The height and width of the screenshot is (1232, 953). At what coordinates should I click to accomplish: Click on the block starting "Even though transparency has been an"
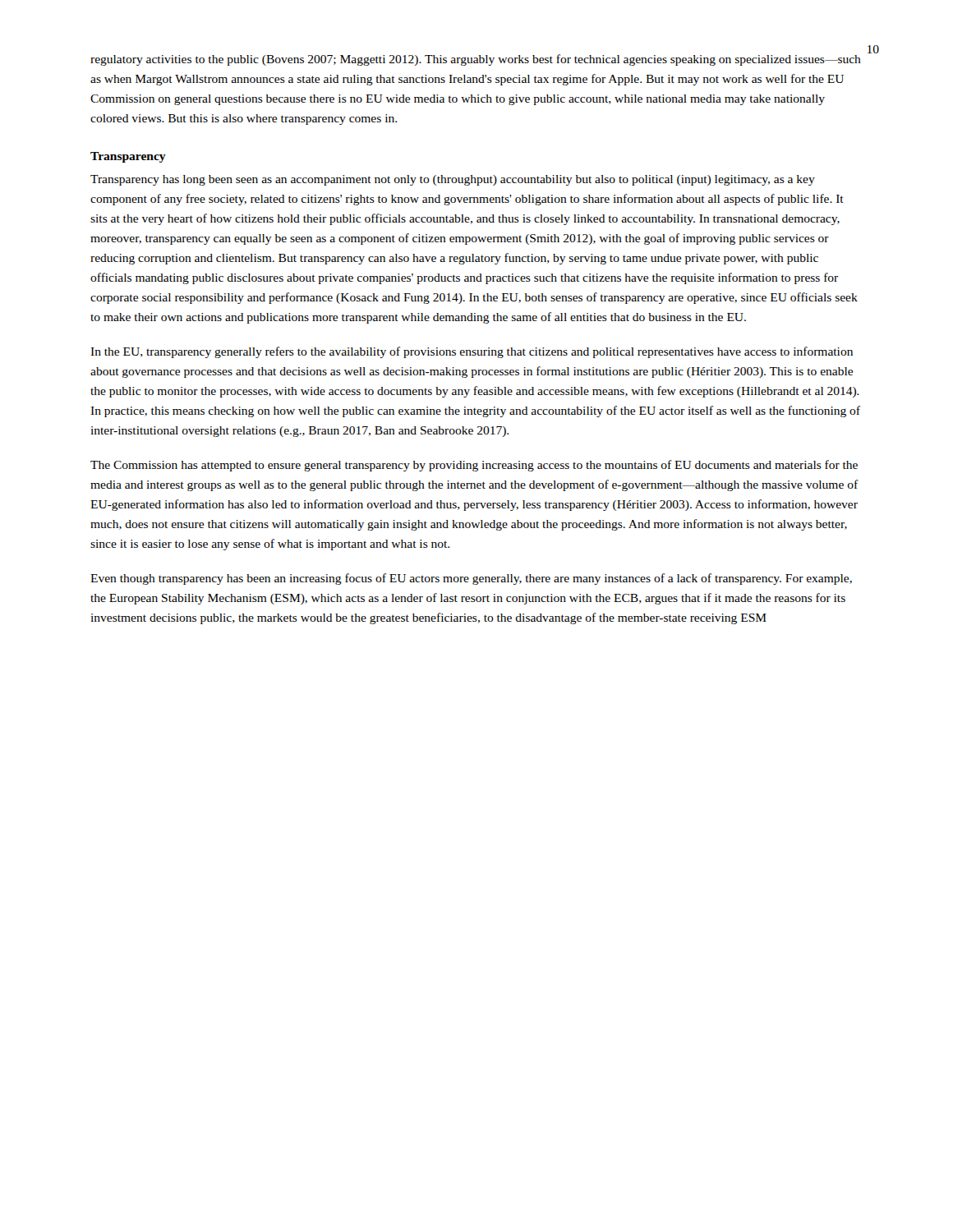(x=471, y=598)
